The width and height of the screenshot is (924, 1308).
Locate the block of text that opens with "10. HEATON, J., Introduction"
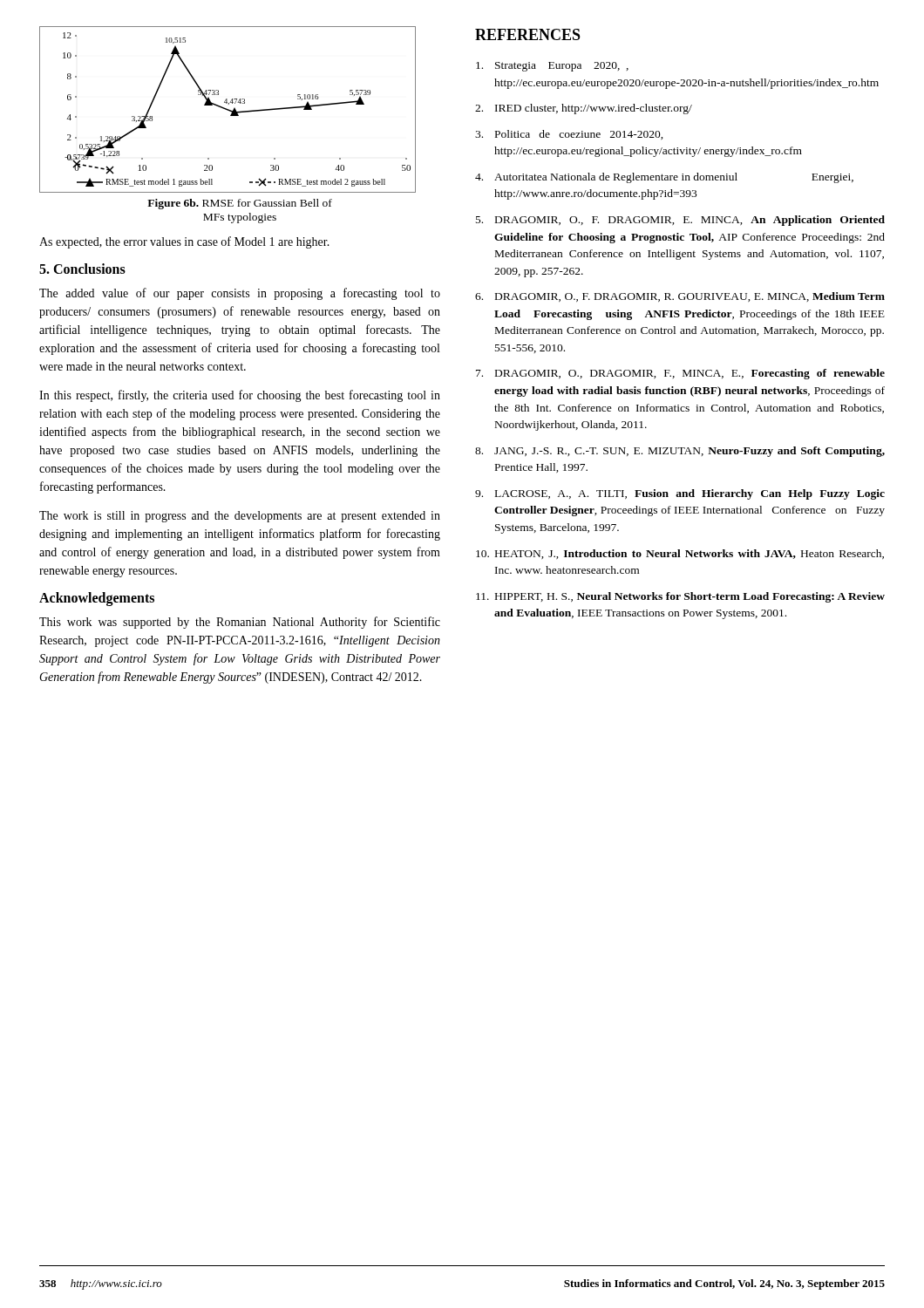click(x=680, y=562)
